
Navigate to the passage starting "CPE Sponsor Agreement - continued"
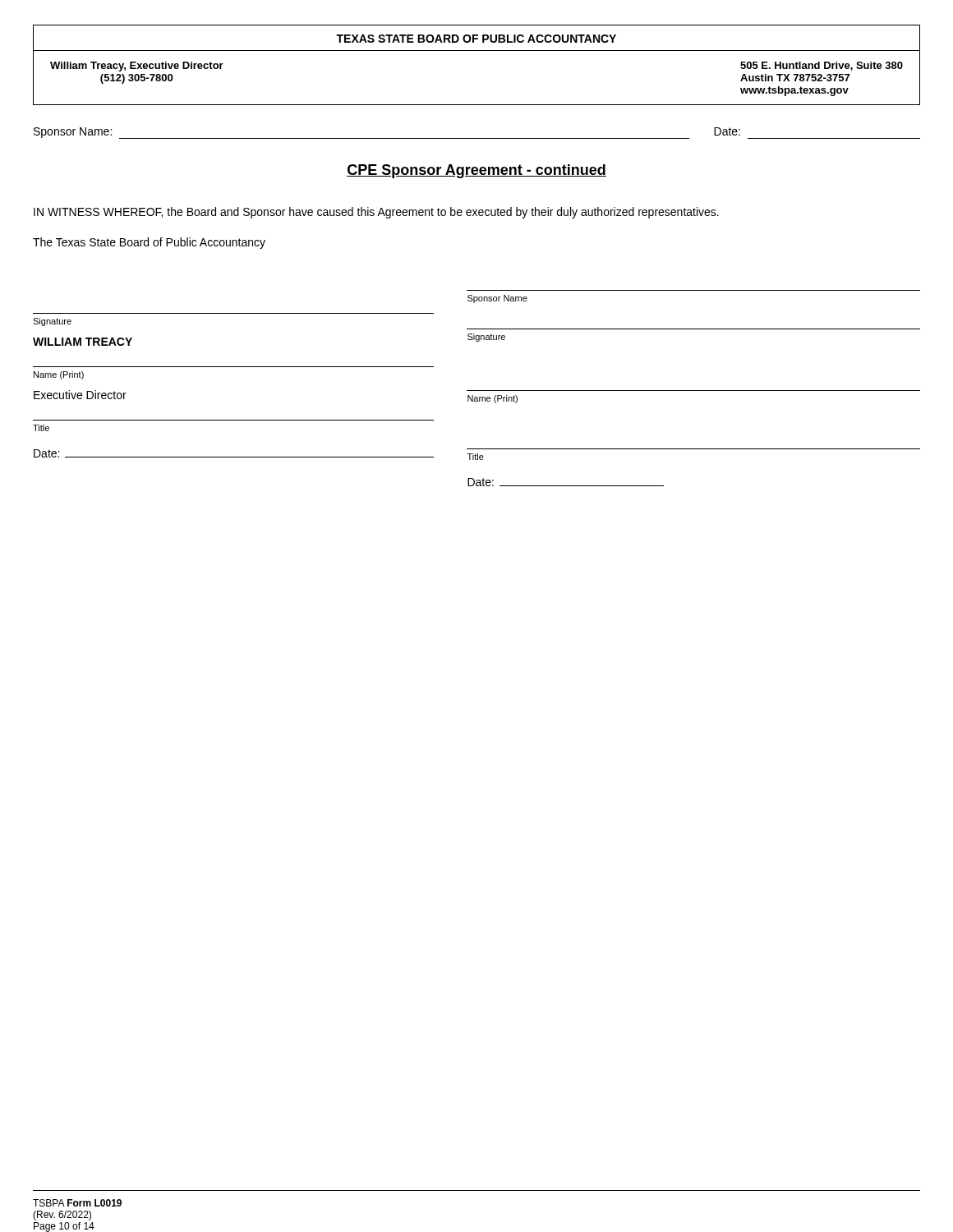pos(476,170)
